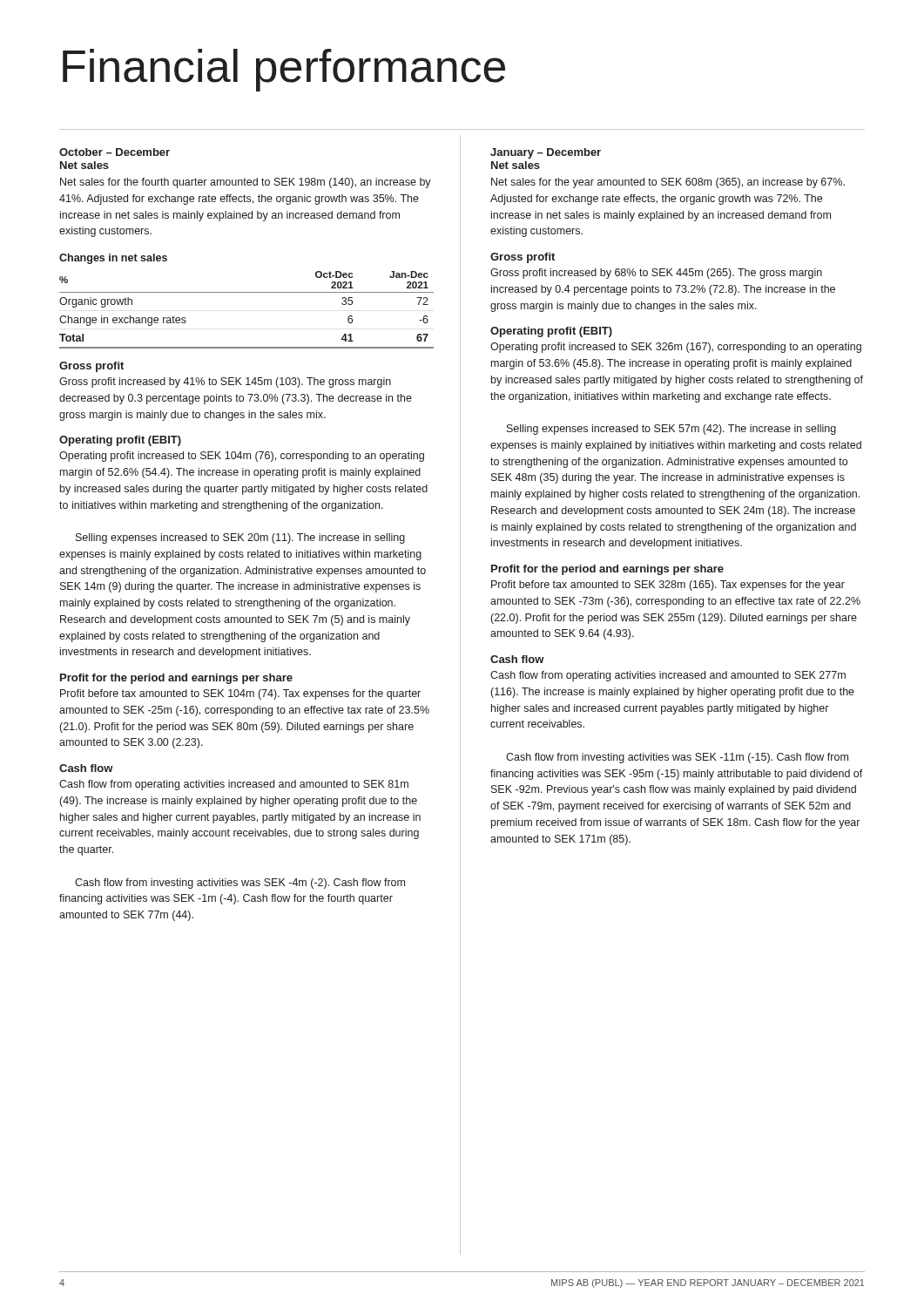Navigate to the block starting "Financial performance"
924x1307 pixels.
point(283,67)
